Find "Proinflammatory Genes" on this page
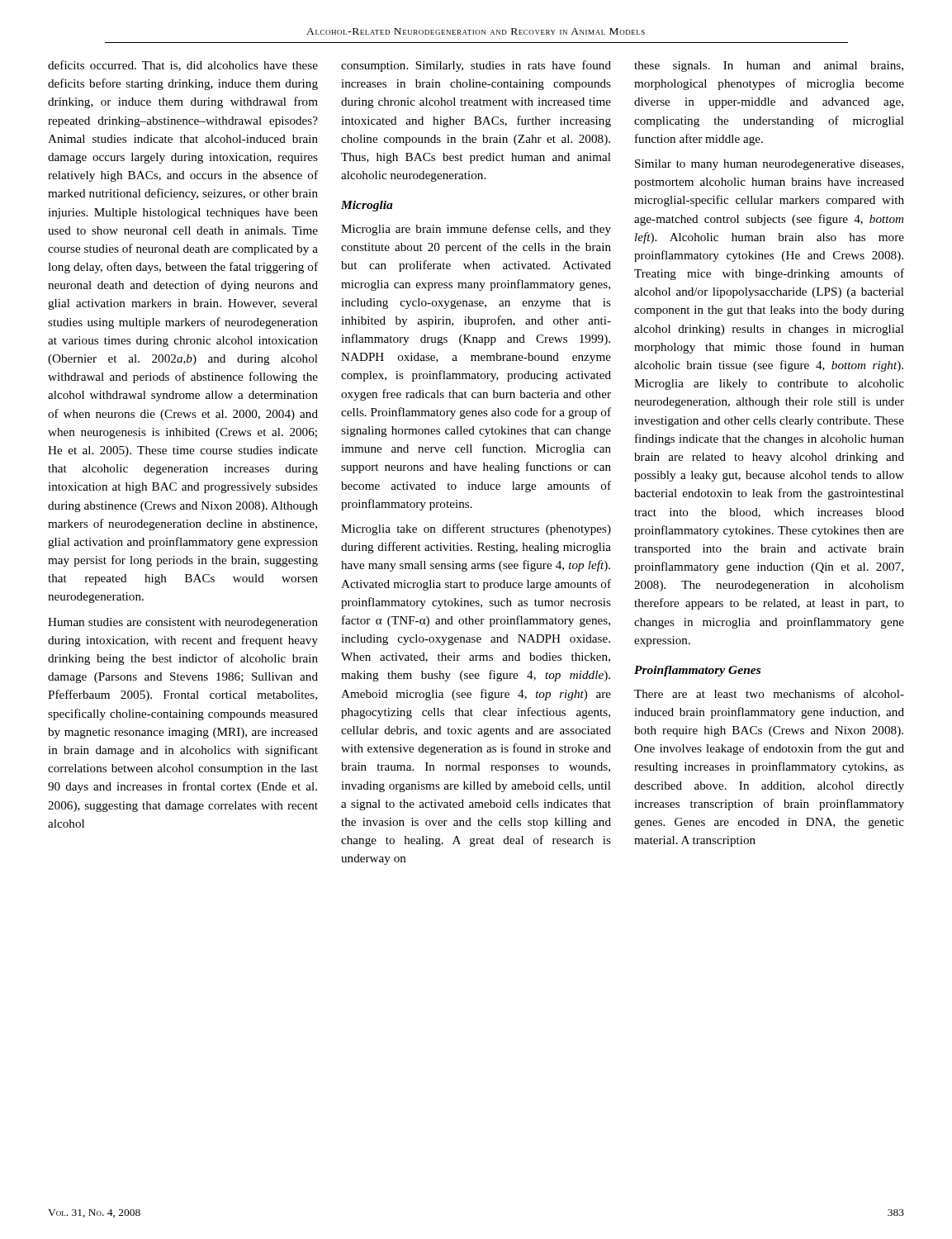The height and width of the screenshot is (1239, 952). 698,669
